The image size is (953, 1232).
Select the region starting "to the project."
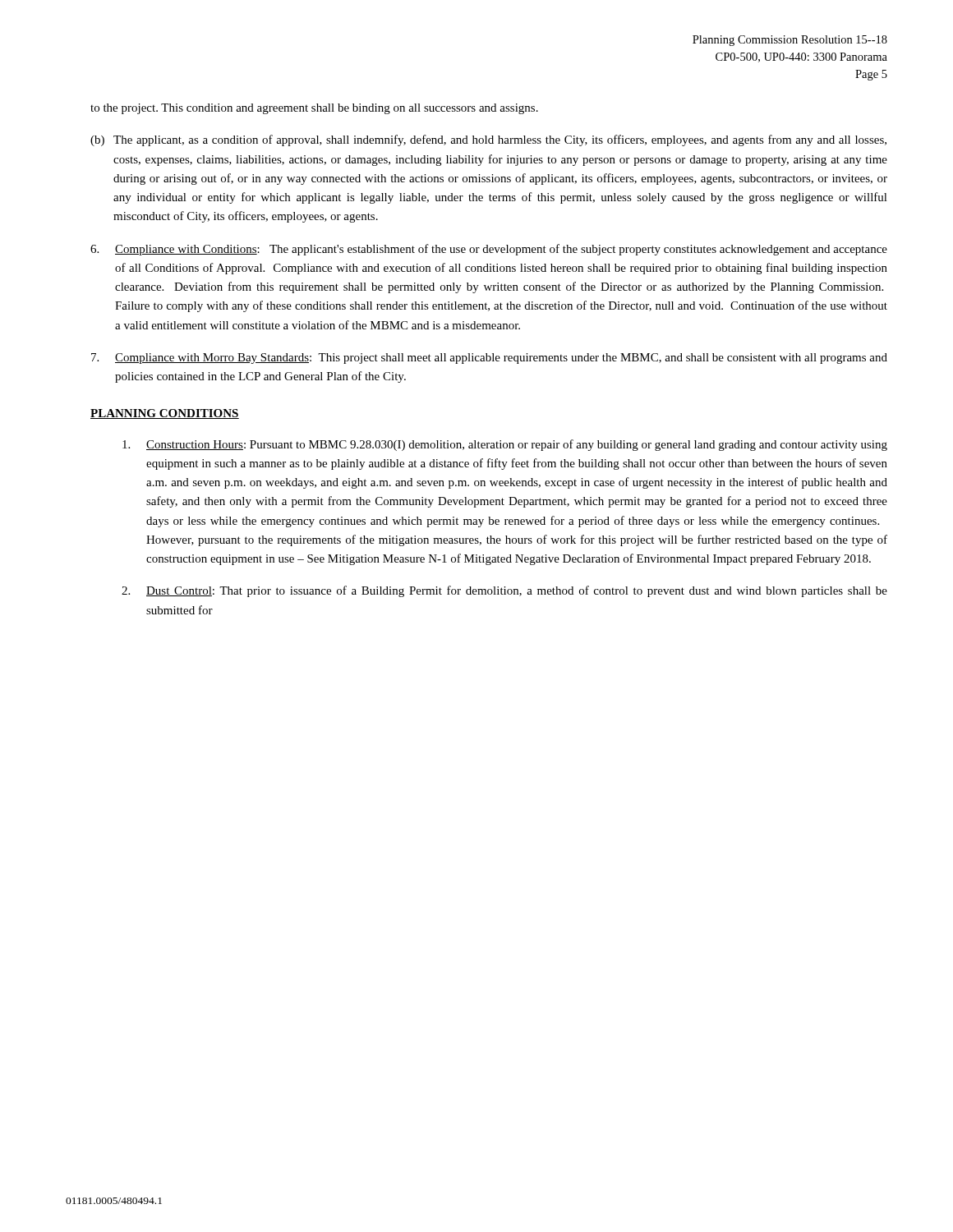314,108
